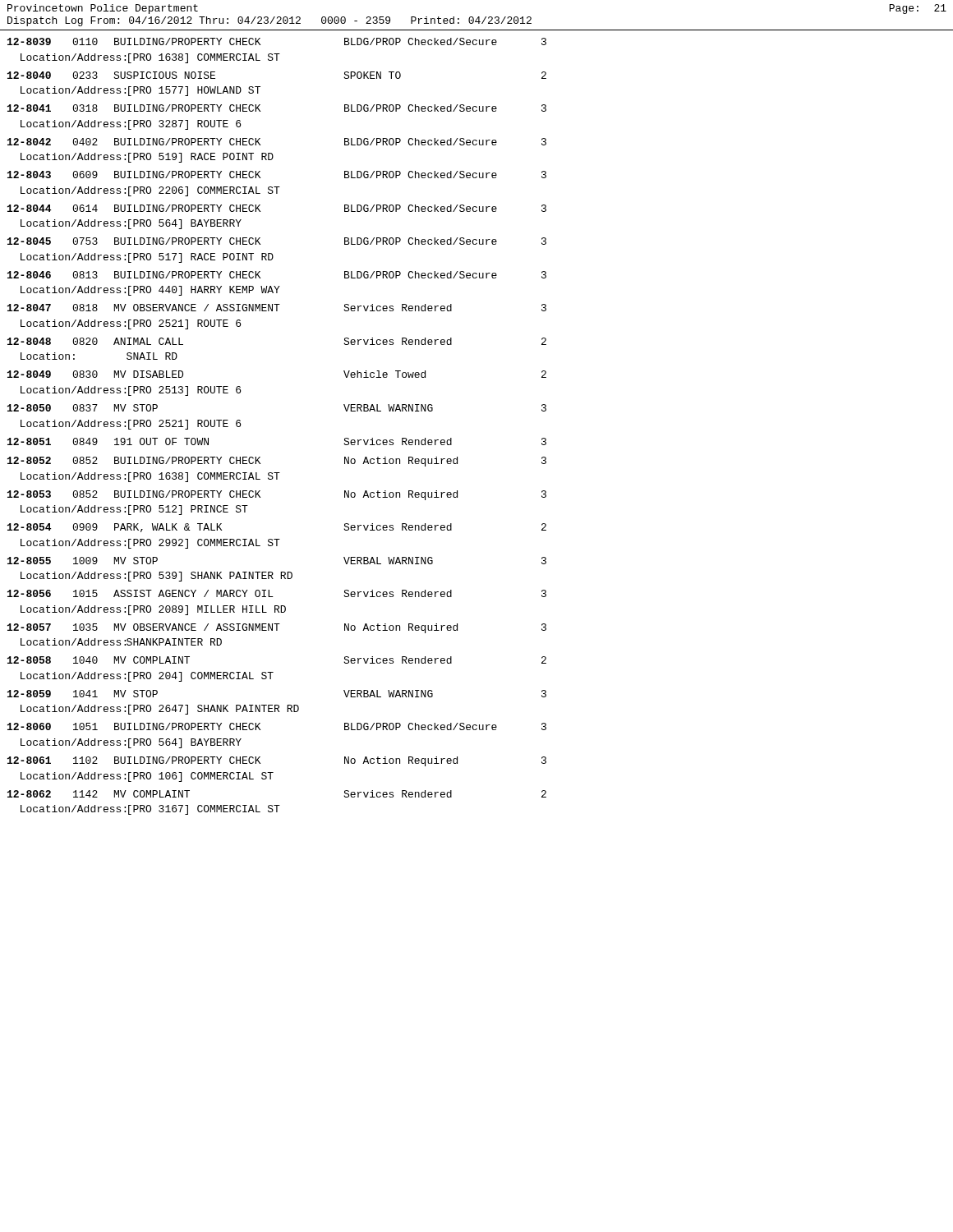Click the passage that begins "12-8059 1041 MV STOP VERBAL WARNING"
The width and height of the screenshot is (953, 1232).
277,702
